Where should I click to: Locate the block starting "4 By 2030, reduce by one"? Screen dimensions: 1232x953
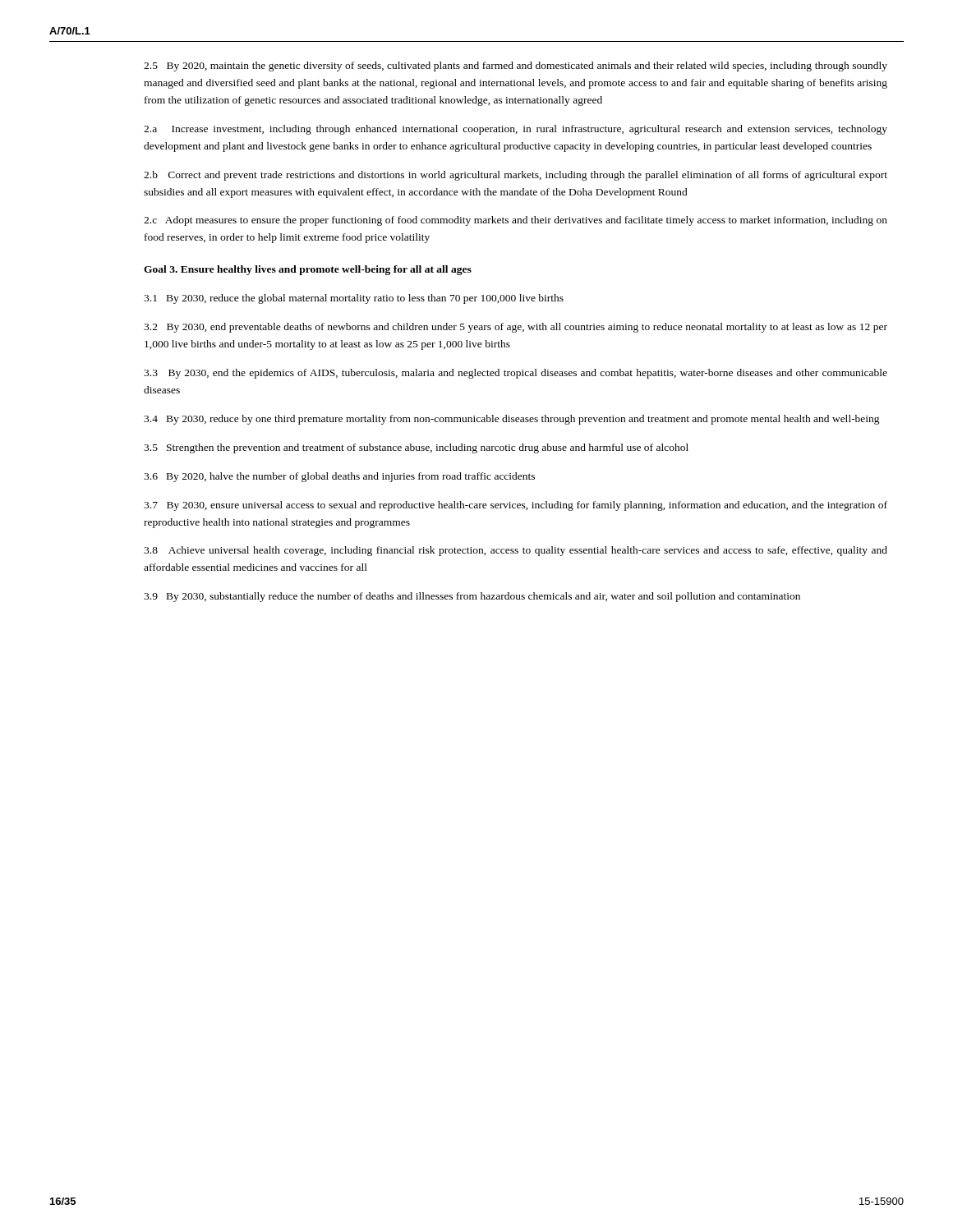click(512, 418)
